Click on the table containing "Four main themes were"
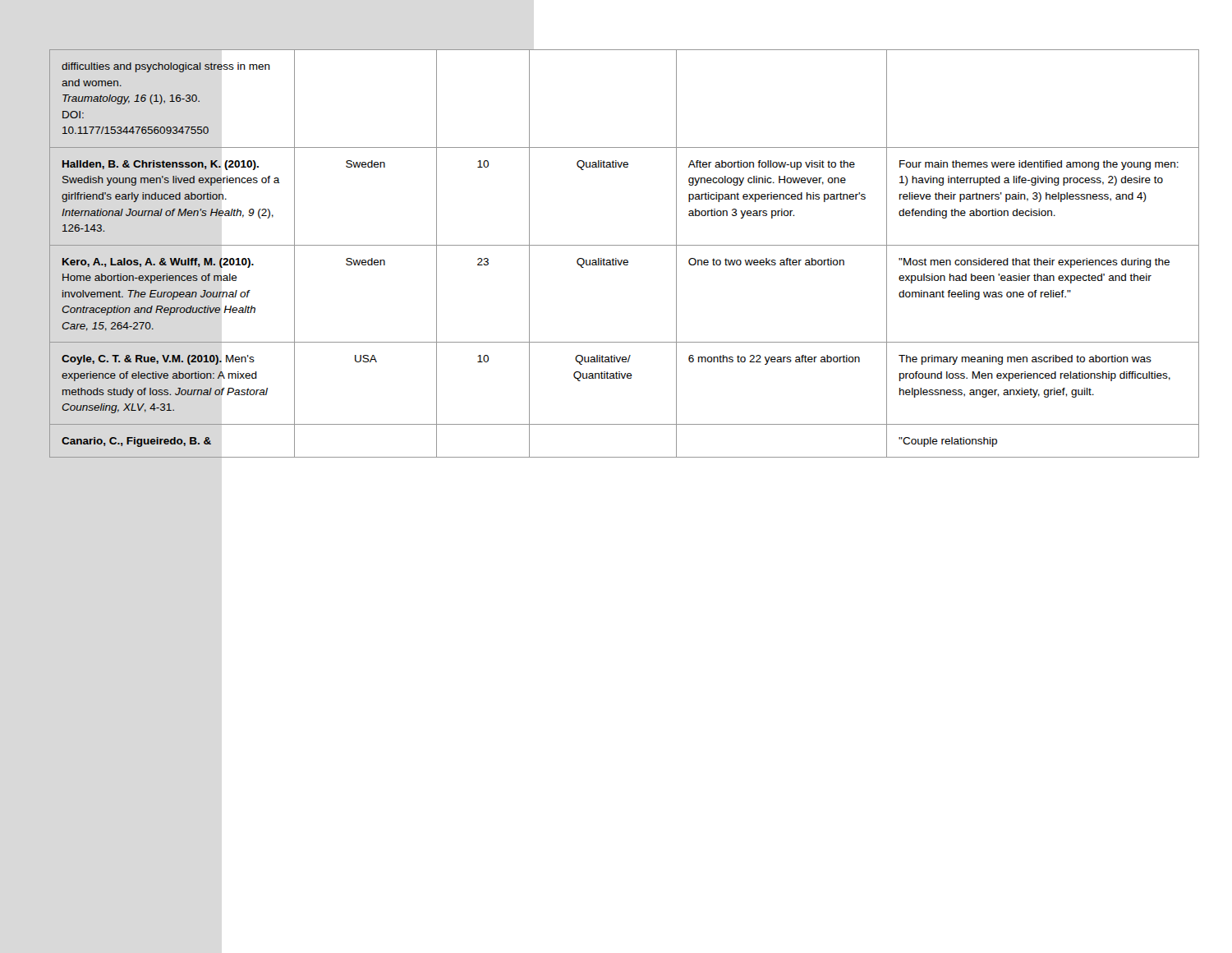The height and width of the screenshot is (953, 1232). pos(624,254)
